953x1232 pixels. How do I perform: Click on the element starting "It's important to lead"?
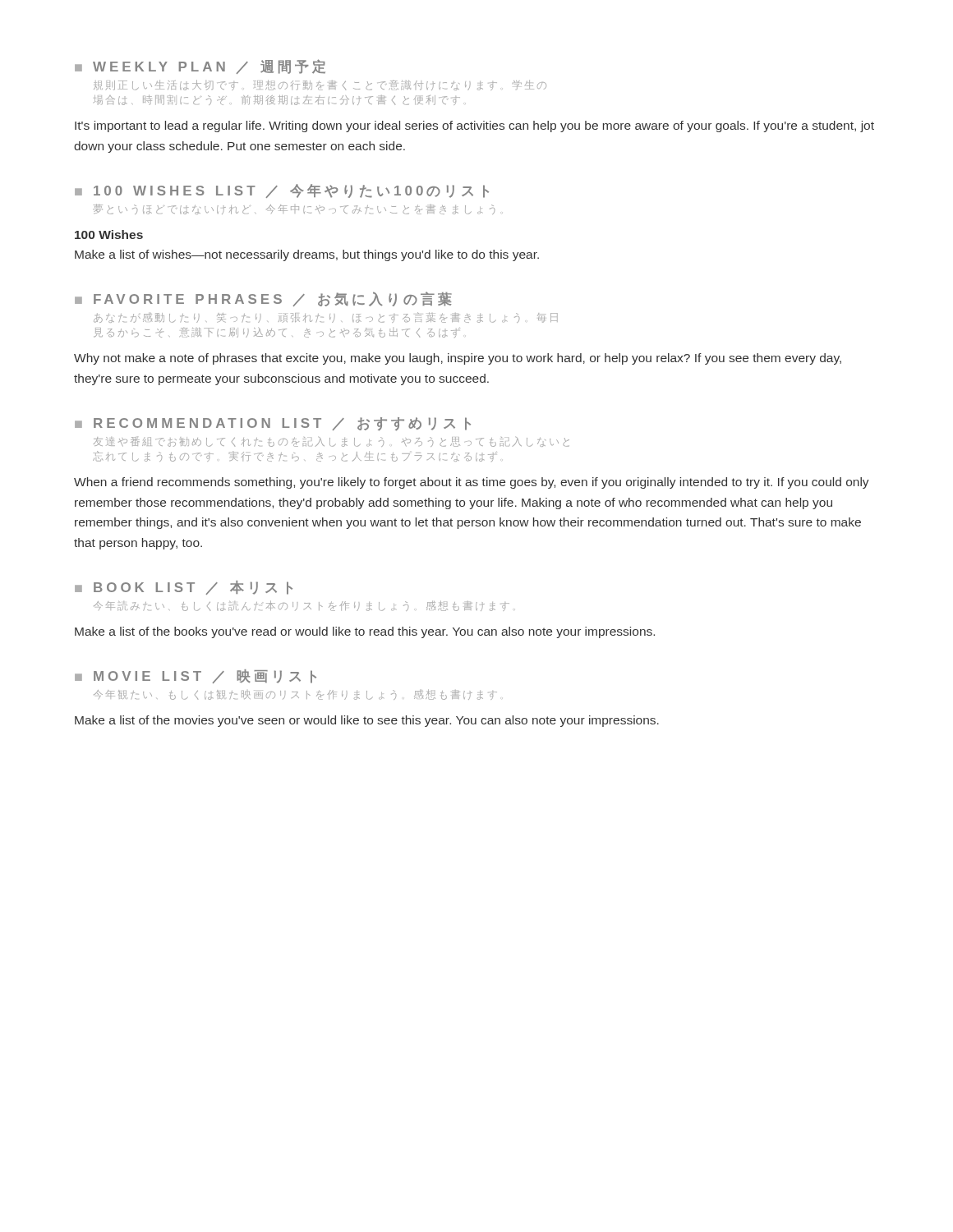tap(474, 135)
